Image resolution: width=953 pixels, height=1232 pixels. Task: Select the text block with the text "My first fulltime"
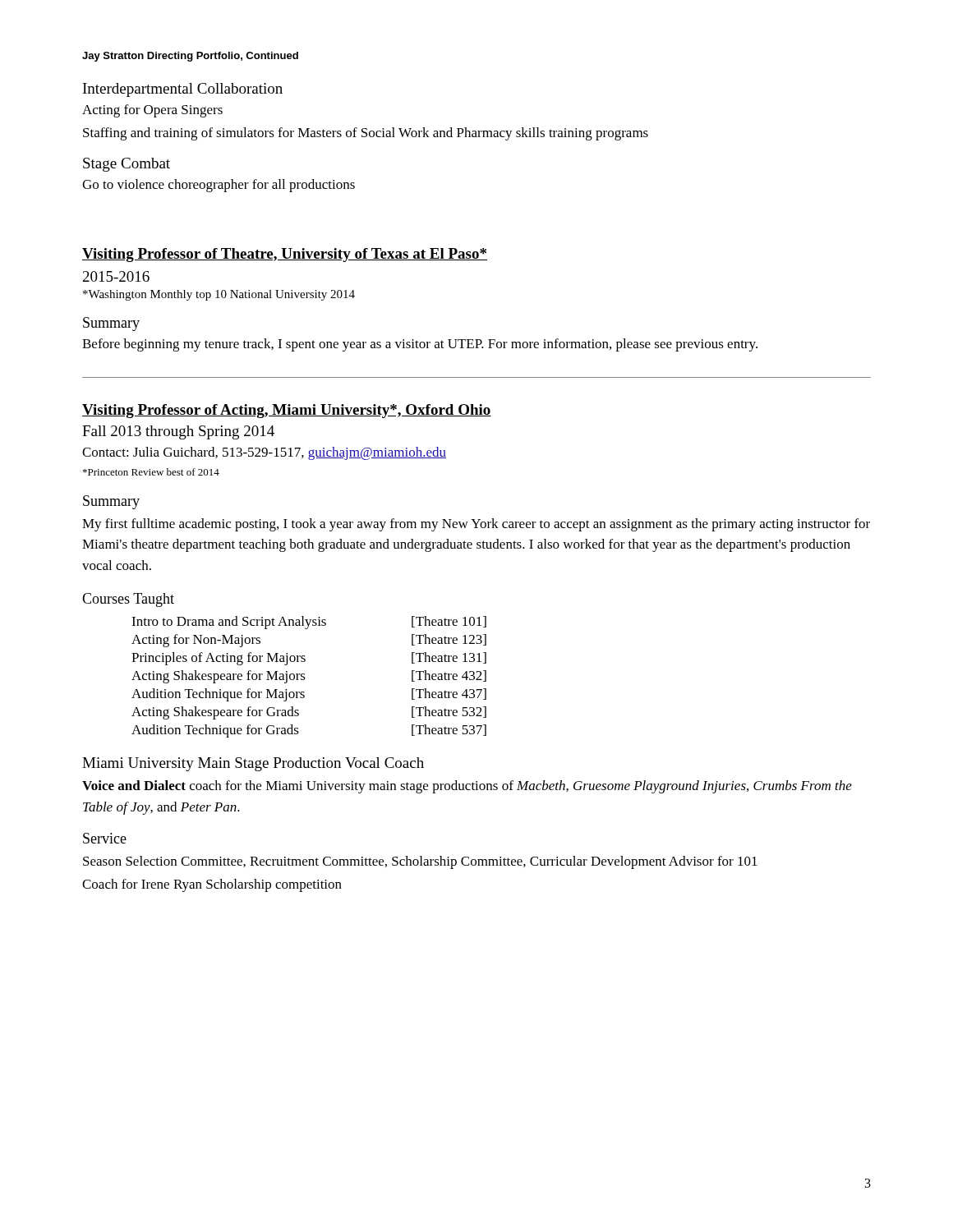tap(476, 544)
